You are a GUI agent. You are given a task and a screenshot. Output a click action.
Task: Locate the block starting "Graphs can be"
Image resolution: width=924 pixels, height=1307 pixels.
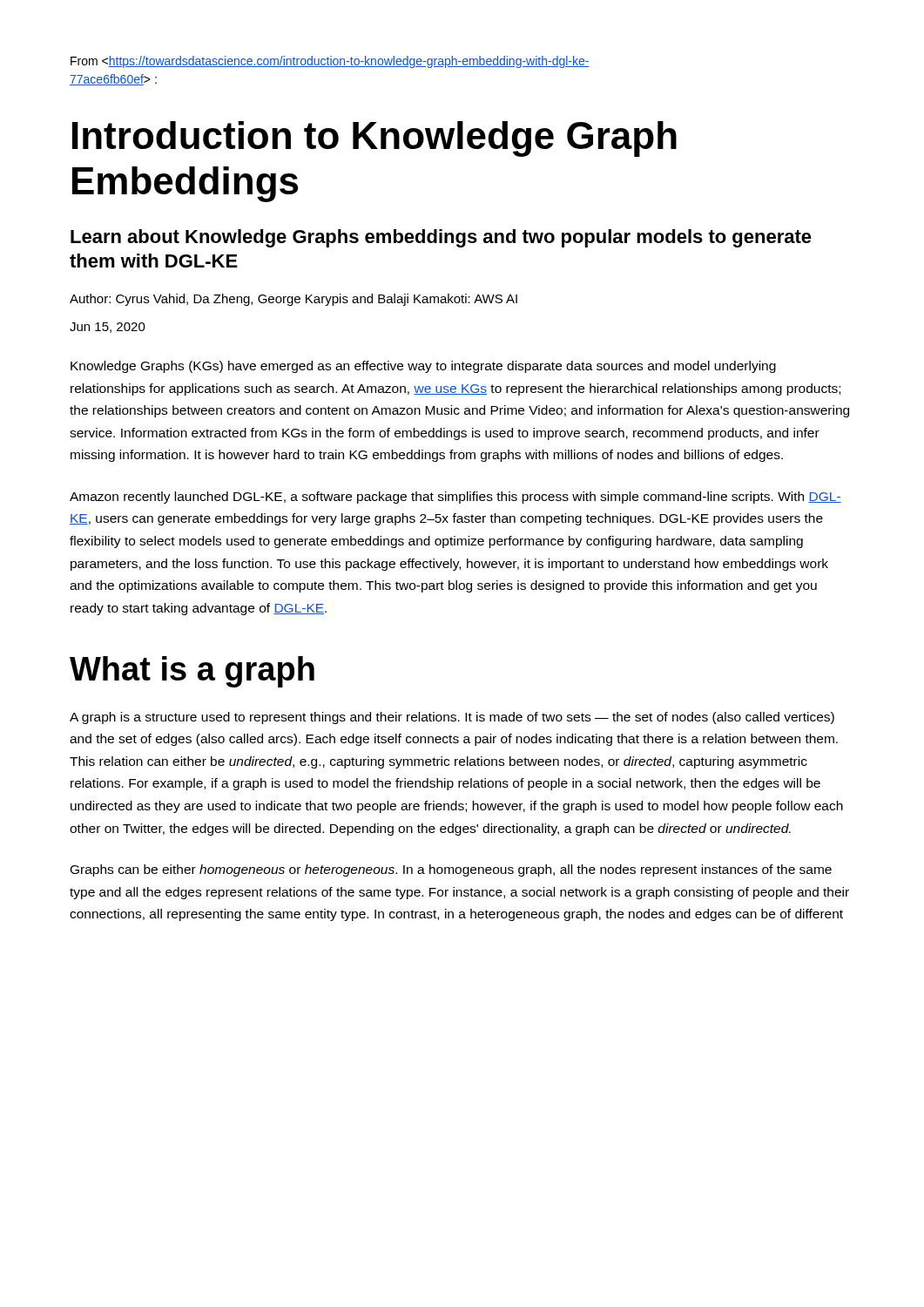tap(460, 892)
